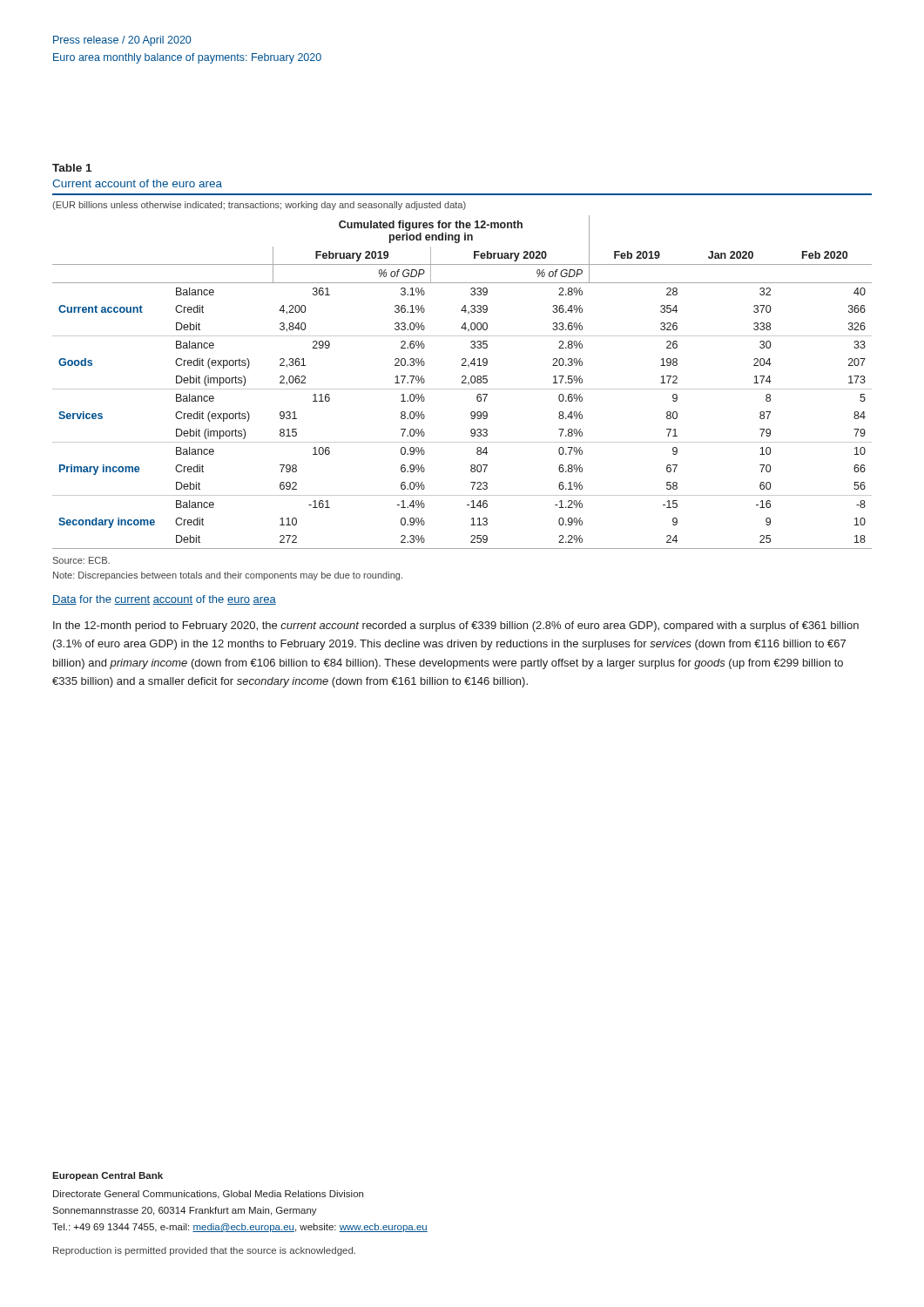
Task: Click on the region starting "Table 1"
Action: [x=72, y=168]
